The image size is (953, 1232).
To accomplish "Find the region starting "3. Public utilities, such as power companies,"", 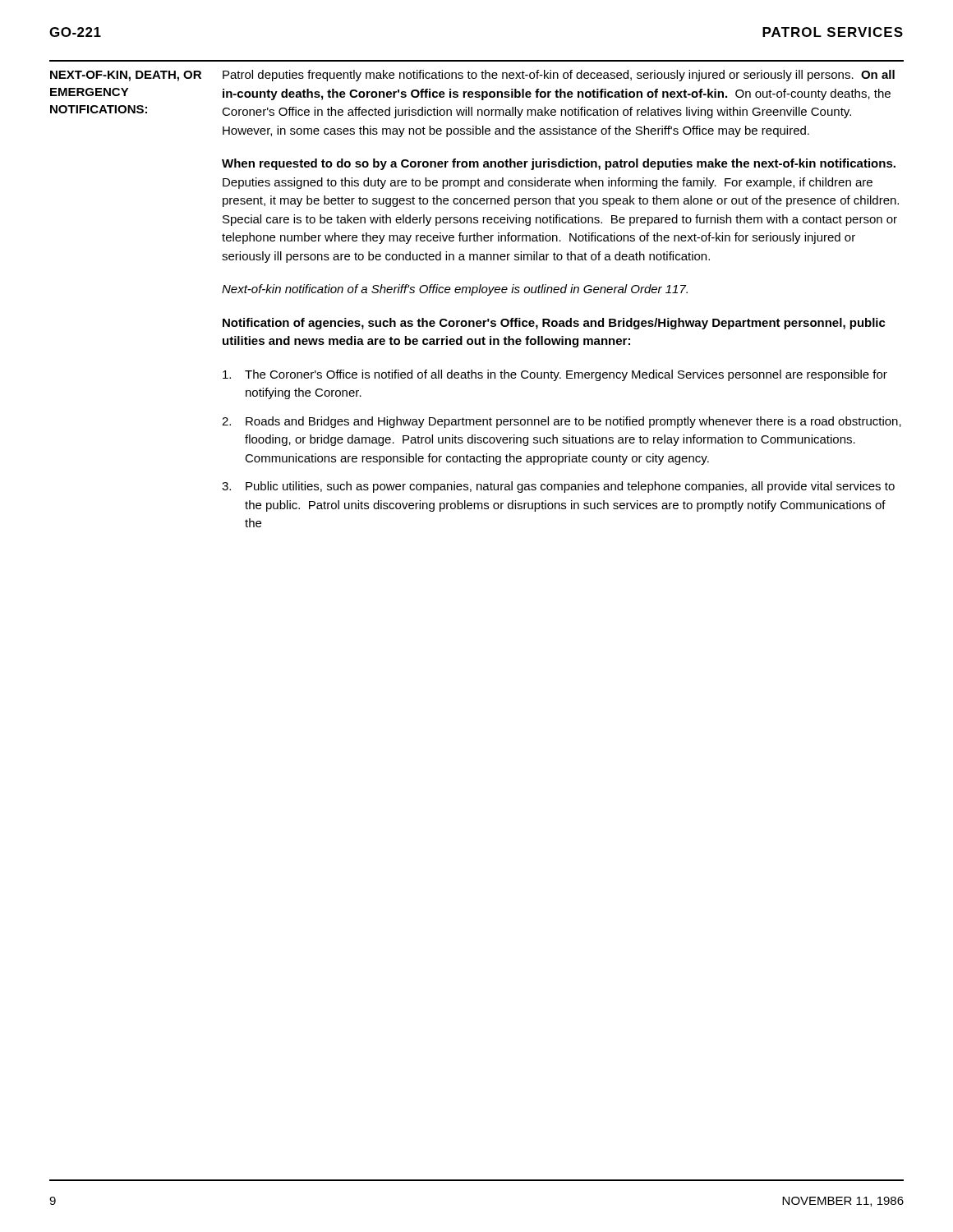I will pyautogui.click(x=563, y=505).
